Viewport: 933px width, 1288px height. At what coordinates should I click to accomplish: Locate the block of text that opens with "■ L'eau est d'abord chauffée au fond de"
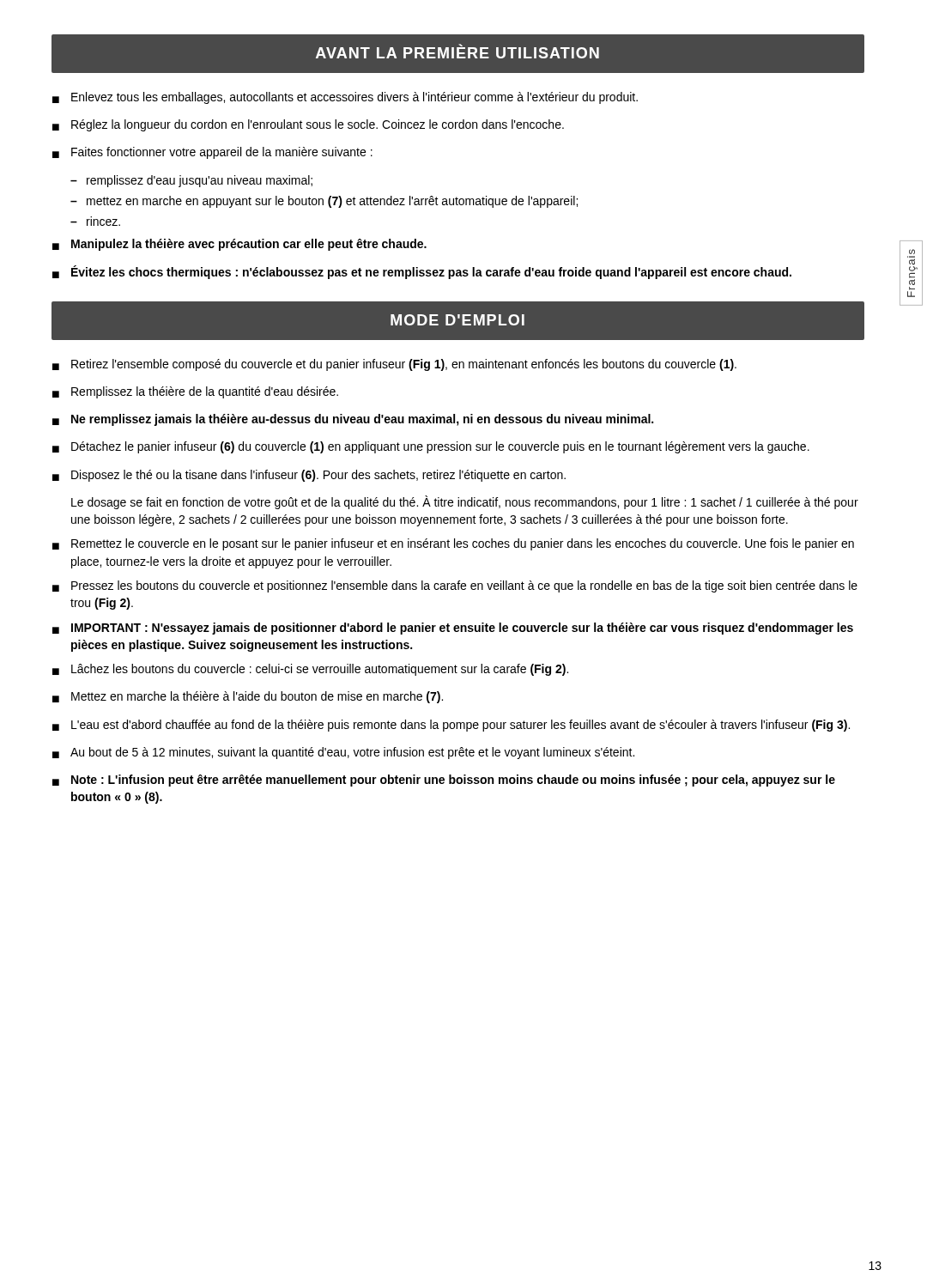[x=451, y=726]
